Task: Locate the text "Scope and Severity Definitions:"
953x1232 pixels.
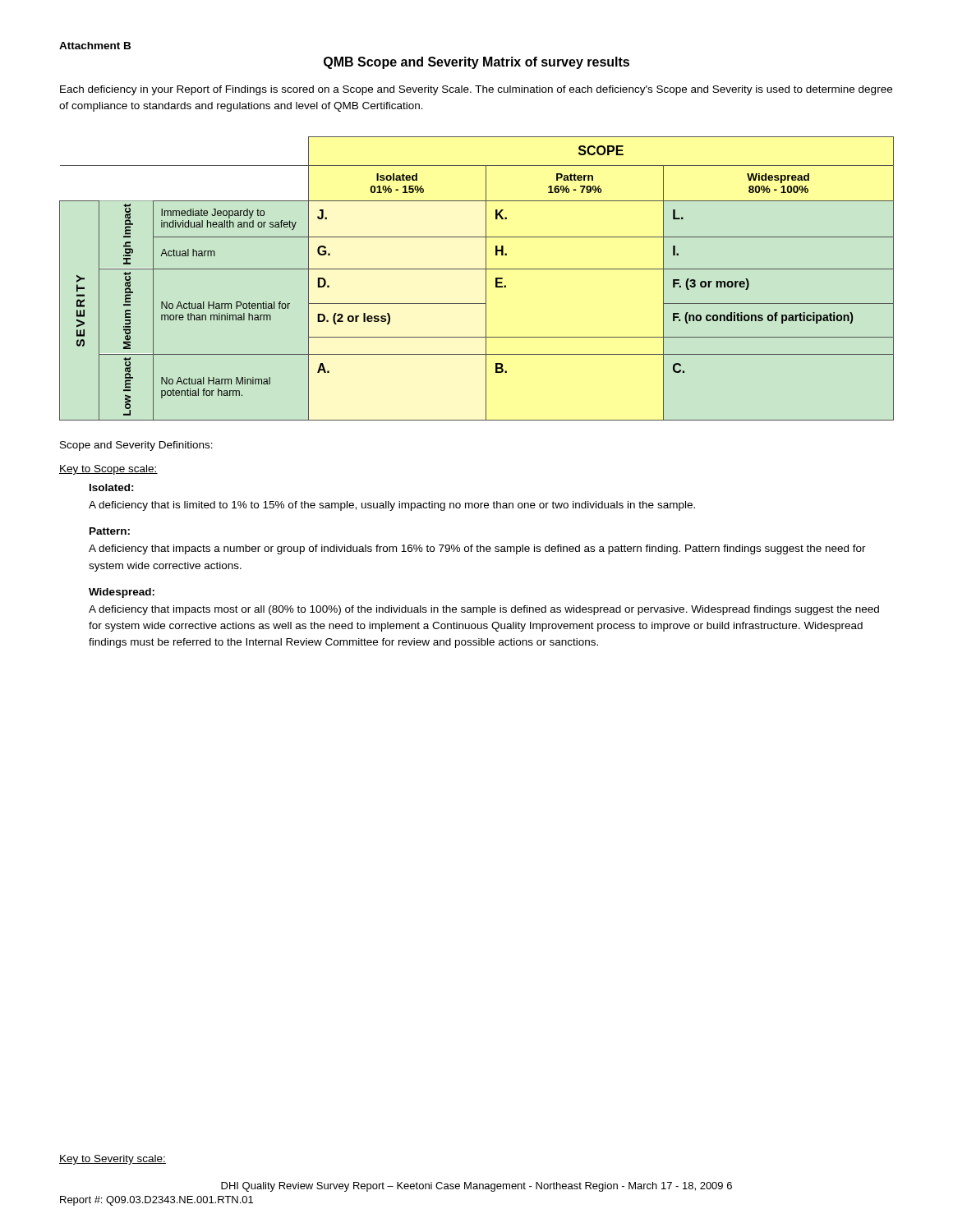Action: coord(136,445)
